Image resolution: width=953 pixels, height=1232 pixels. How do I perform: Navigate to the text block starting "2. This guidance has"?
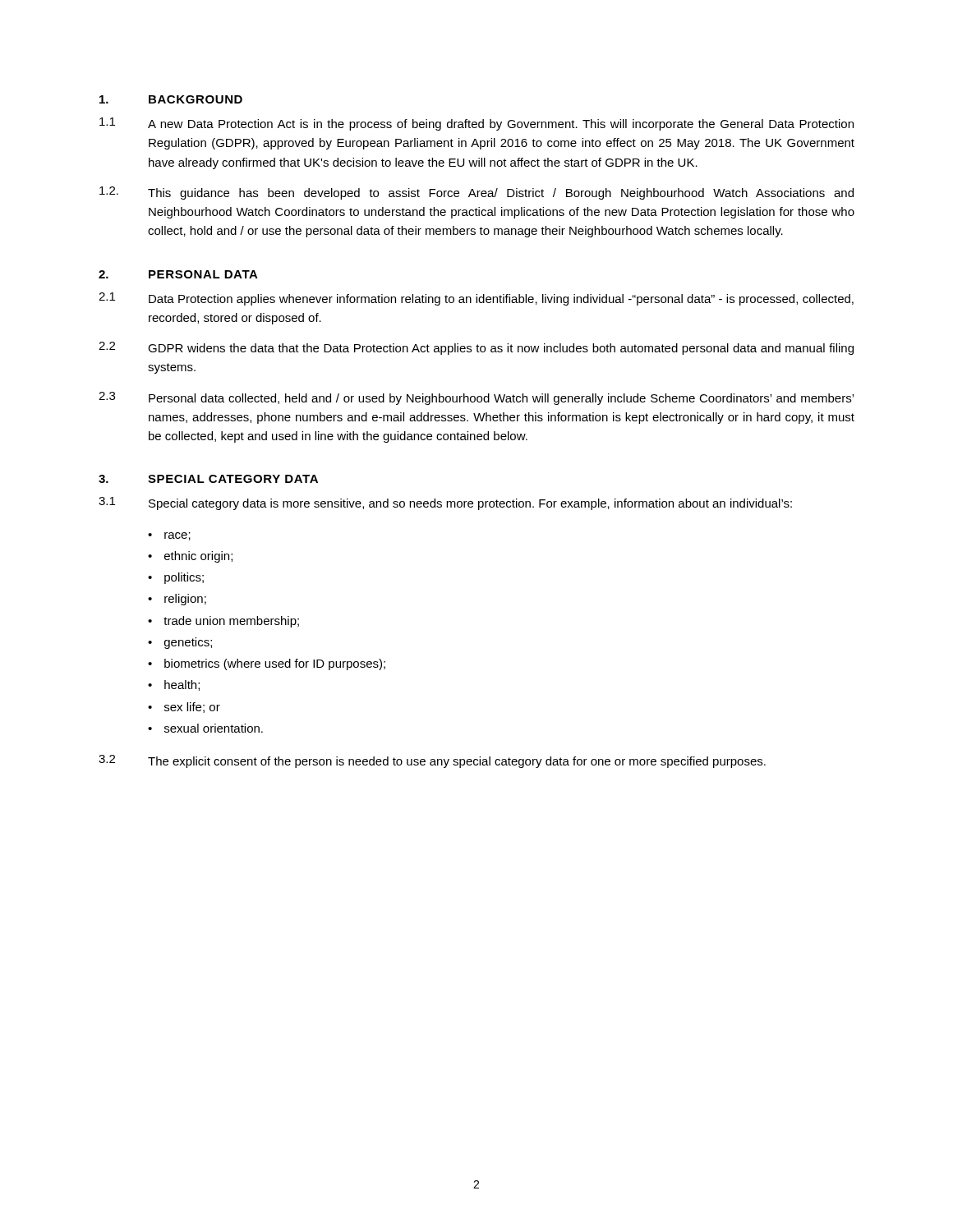pyautogui.click(x=476, y=212)
